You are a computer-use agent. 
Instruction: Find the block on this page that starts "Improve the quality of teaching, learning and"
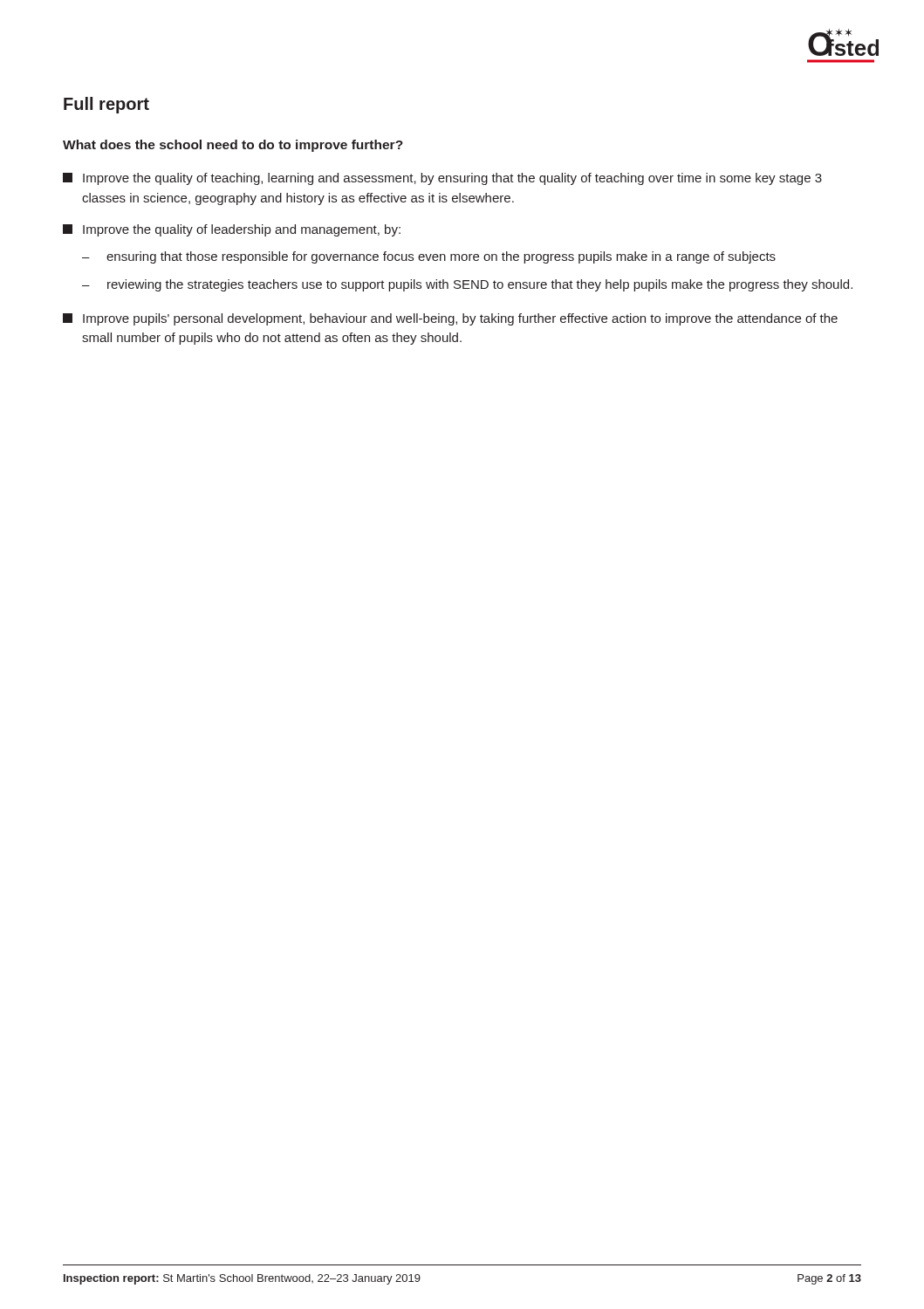pos(462,188)
